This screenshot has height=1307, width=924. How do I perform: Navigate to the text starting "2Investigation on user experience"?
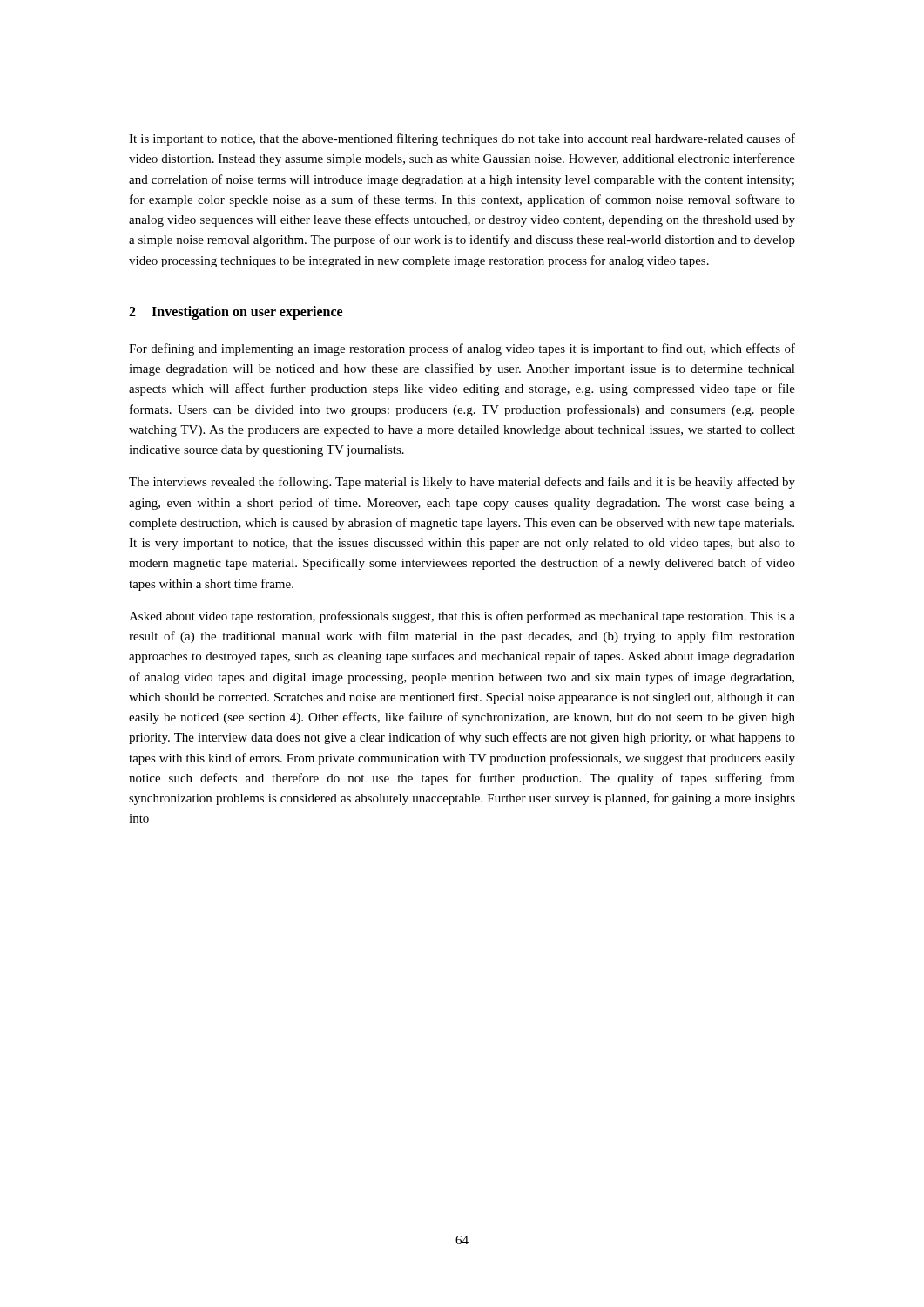(x=236, y=311)
